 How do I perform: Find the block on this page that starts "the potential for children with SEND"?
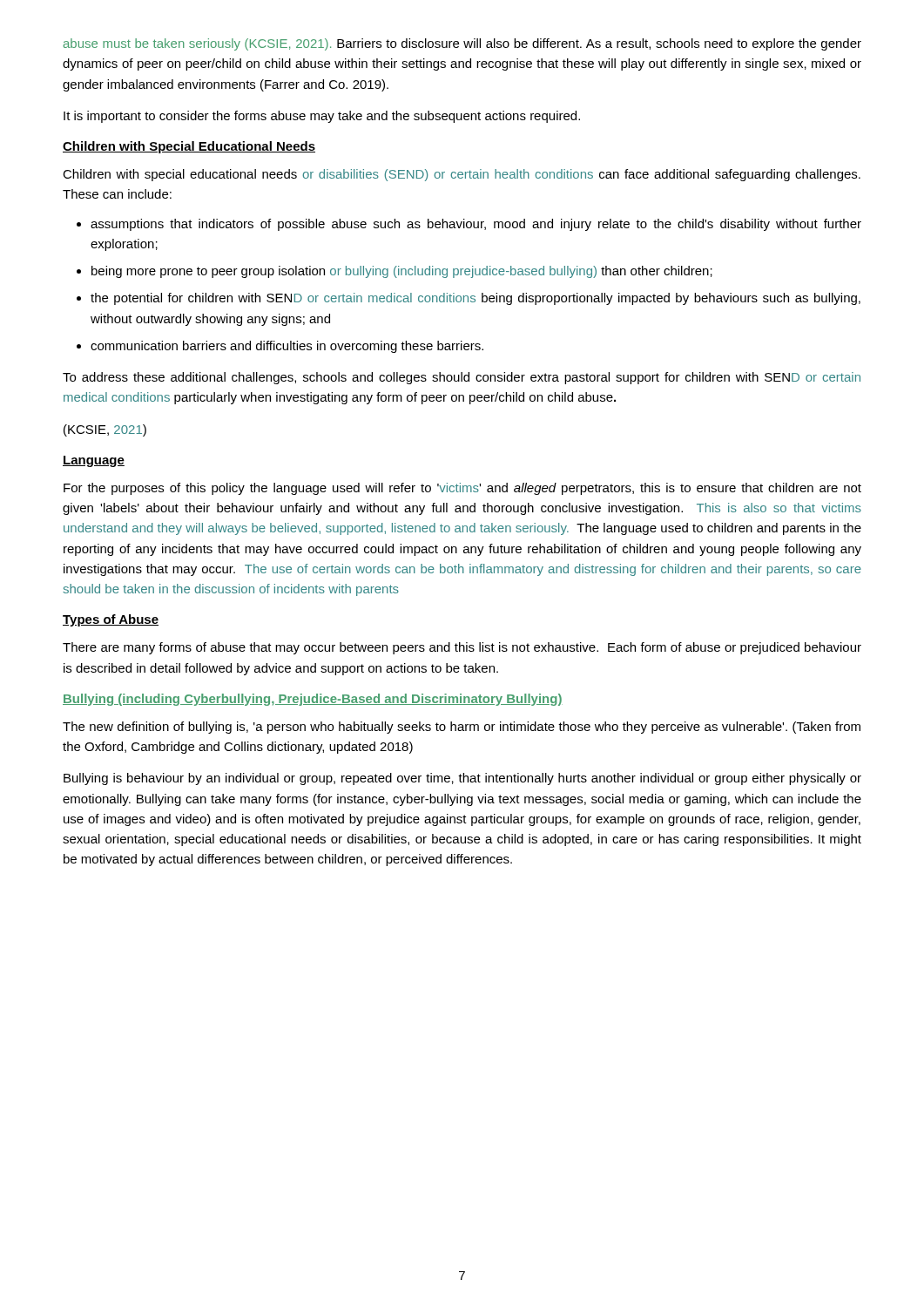476,308
